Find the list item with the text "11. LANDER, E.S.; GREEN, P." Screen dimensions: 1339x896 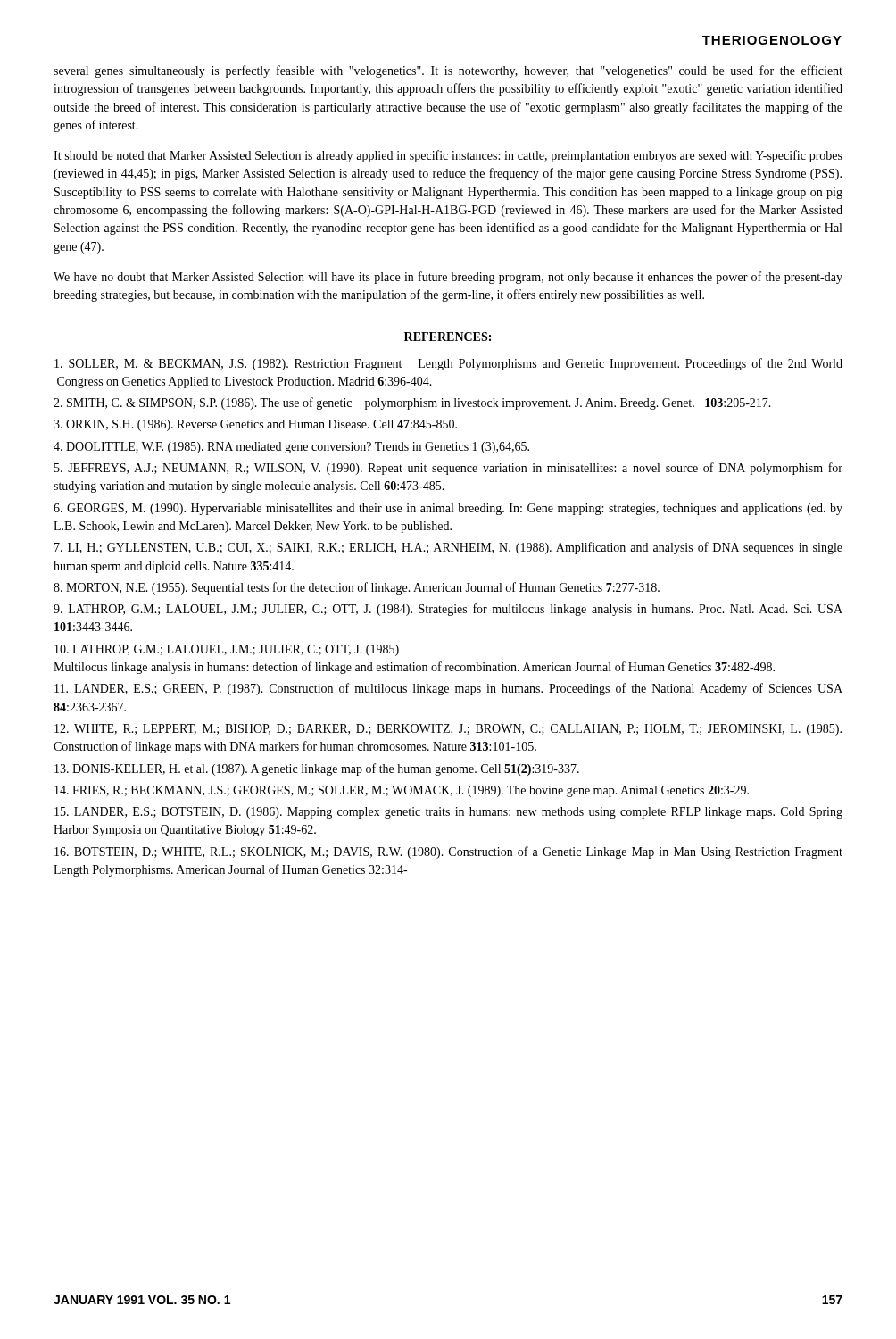[448, 698]
